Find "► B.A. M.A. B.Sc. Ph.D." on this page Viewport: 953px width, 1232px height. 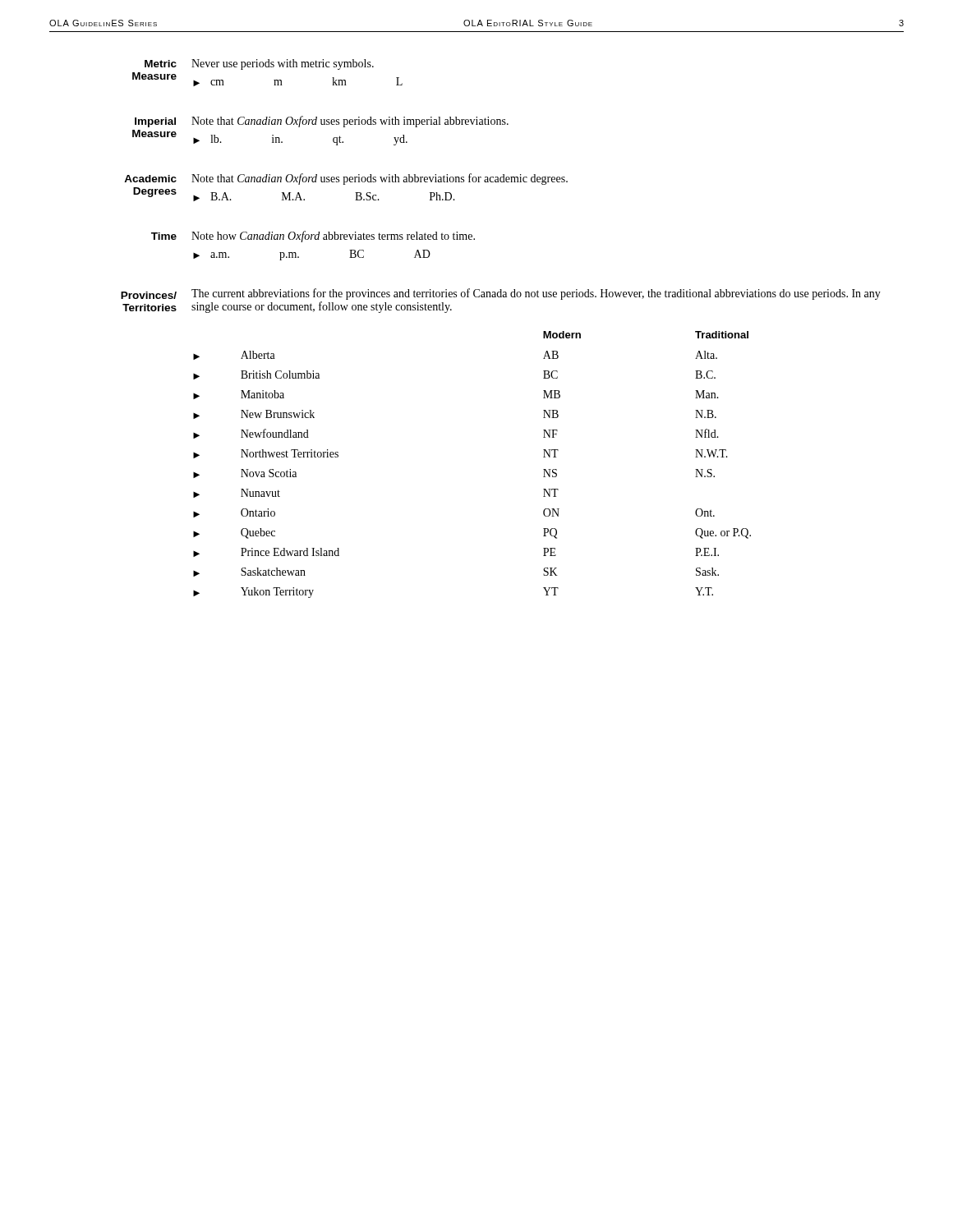pyautogui.click(x=226, y=197)
